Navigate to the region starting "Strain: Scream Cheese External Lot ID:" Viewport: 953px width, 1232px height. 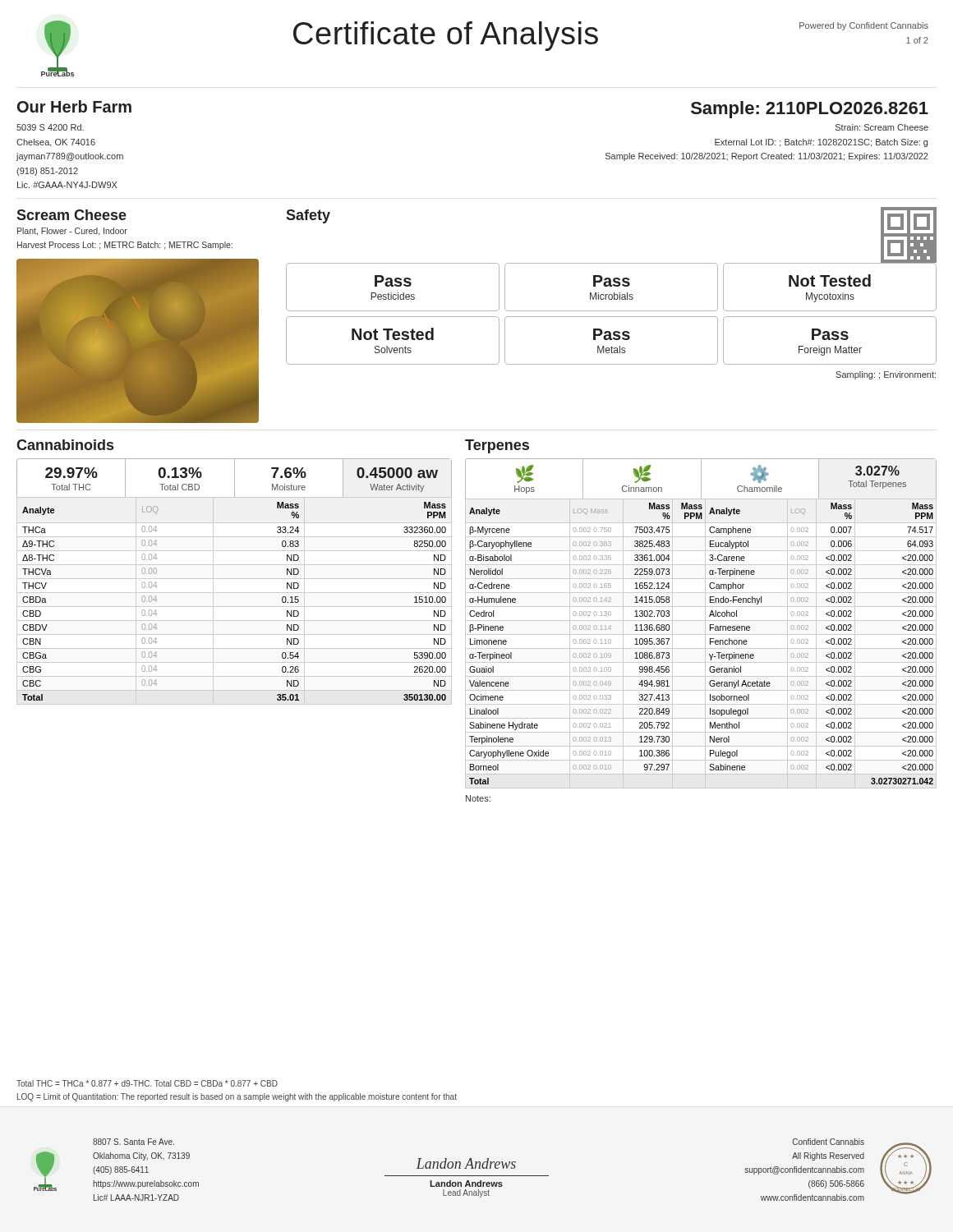click(x=767, y=142)
